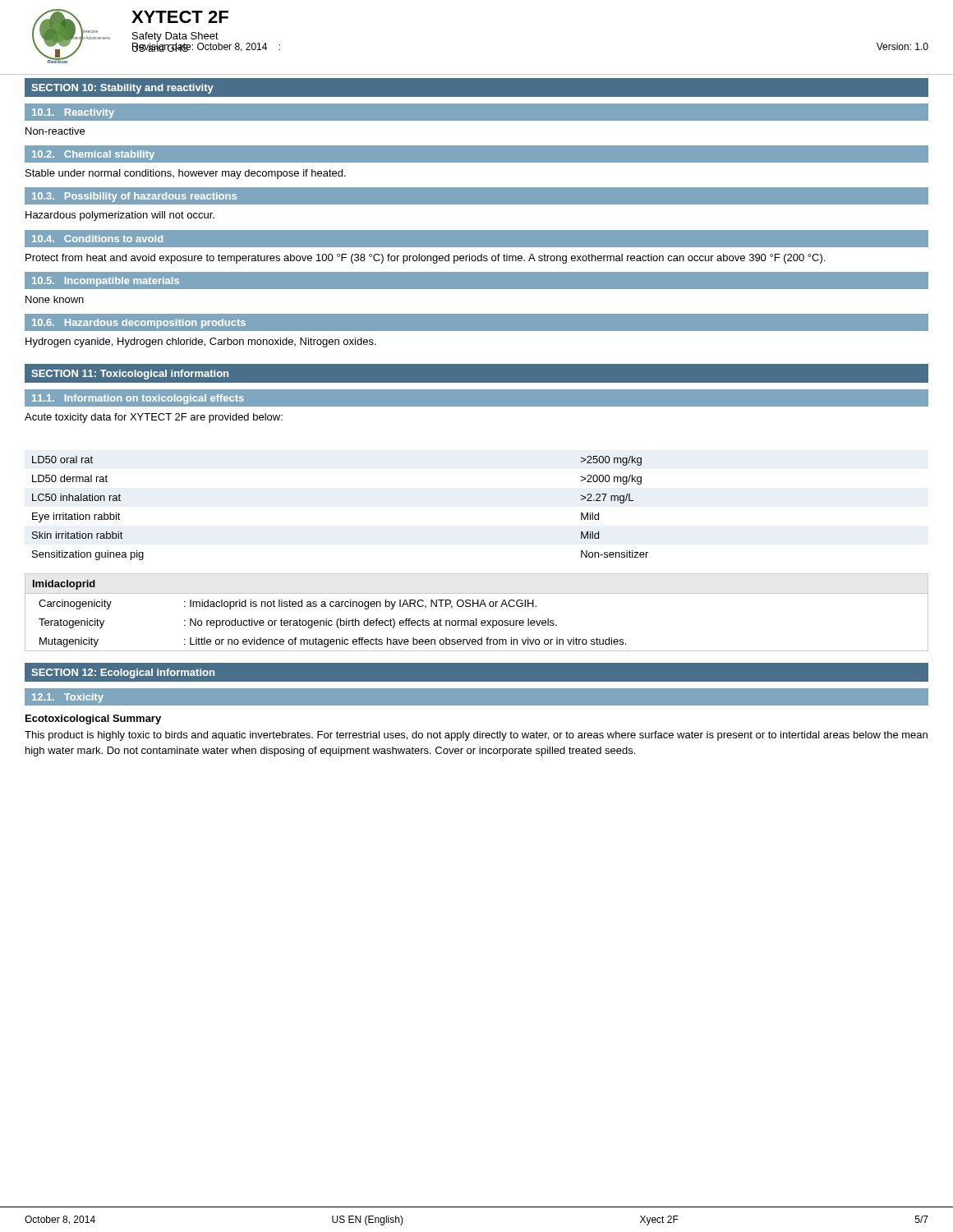Locate the text block that reads "This product is highly toxic"
Screen dimensions: 1232x953
tap(476, 742)
